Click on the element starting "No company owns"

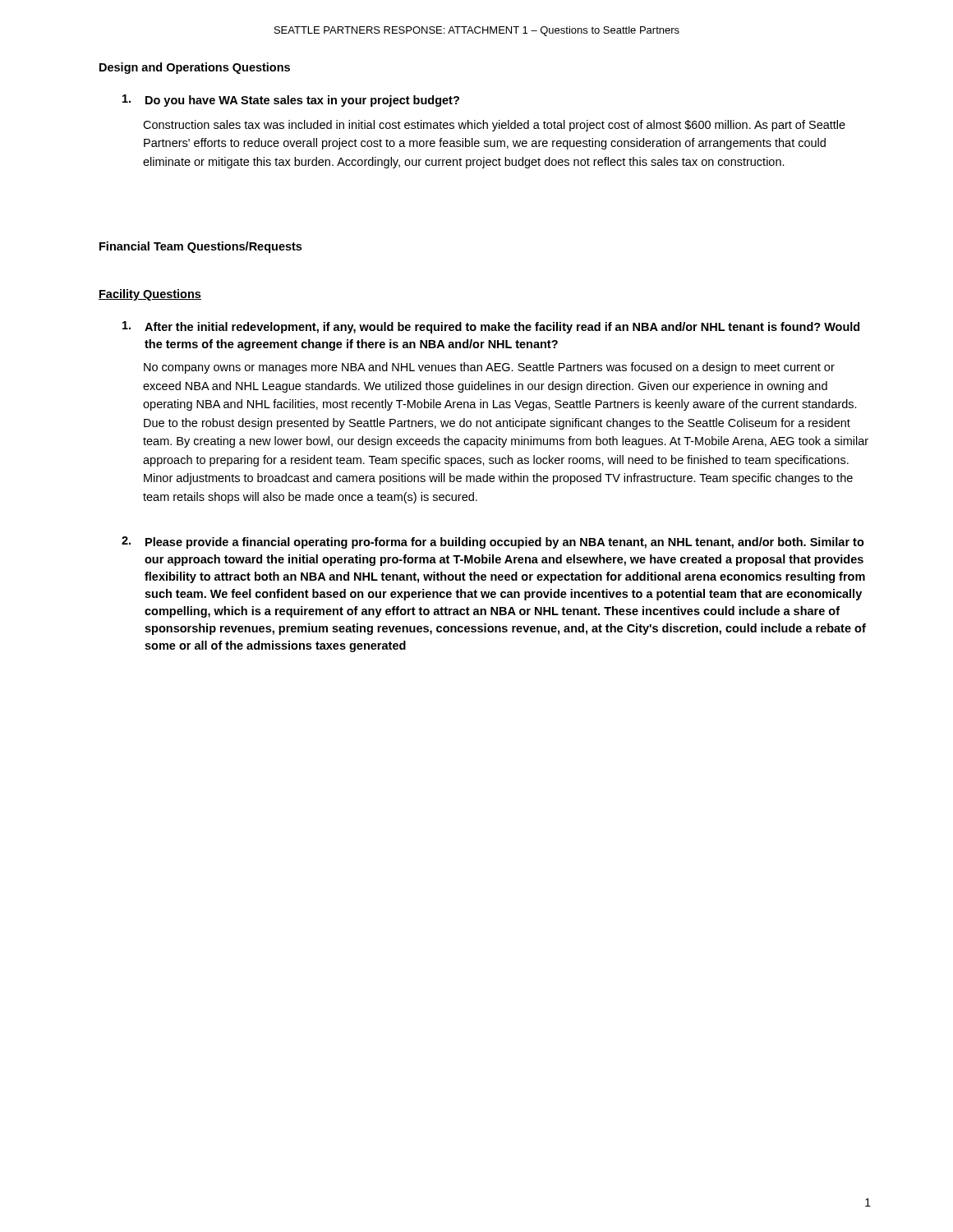(506, 432)
